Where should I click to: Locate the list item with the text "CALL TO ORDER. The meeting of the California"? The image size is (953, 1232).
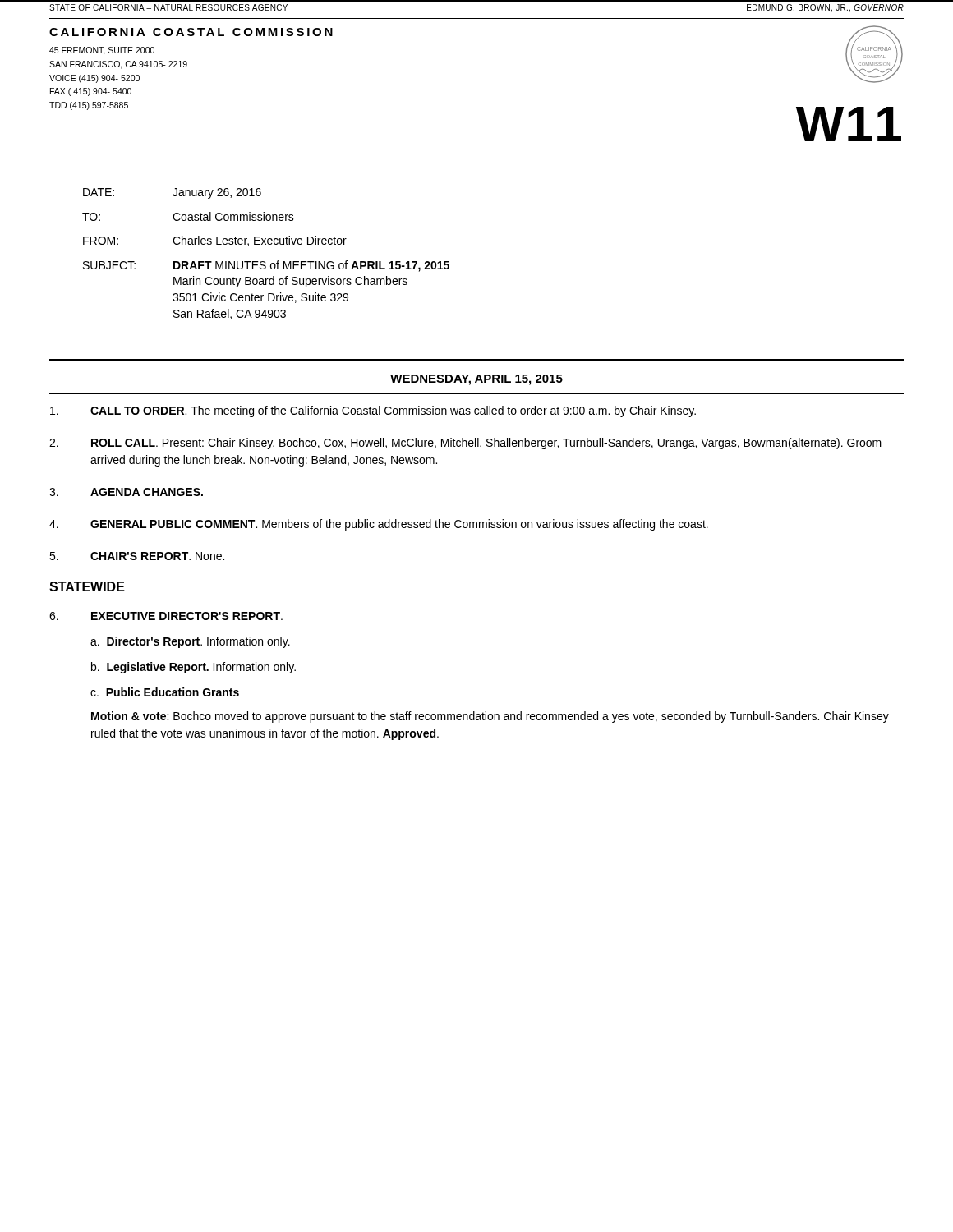pos(476,411)
